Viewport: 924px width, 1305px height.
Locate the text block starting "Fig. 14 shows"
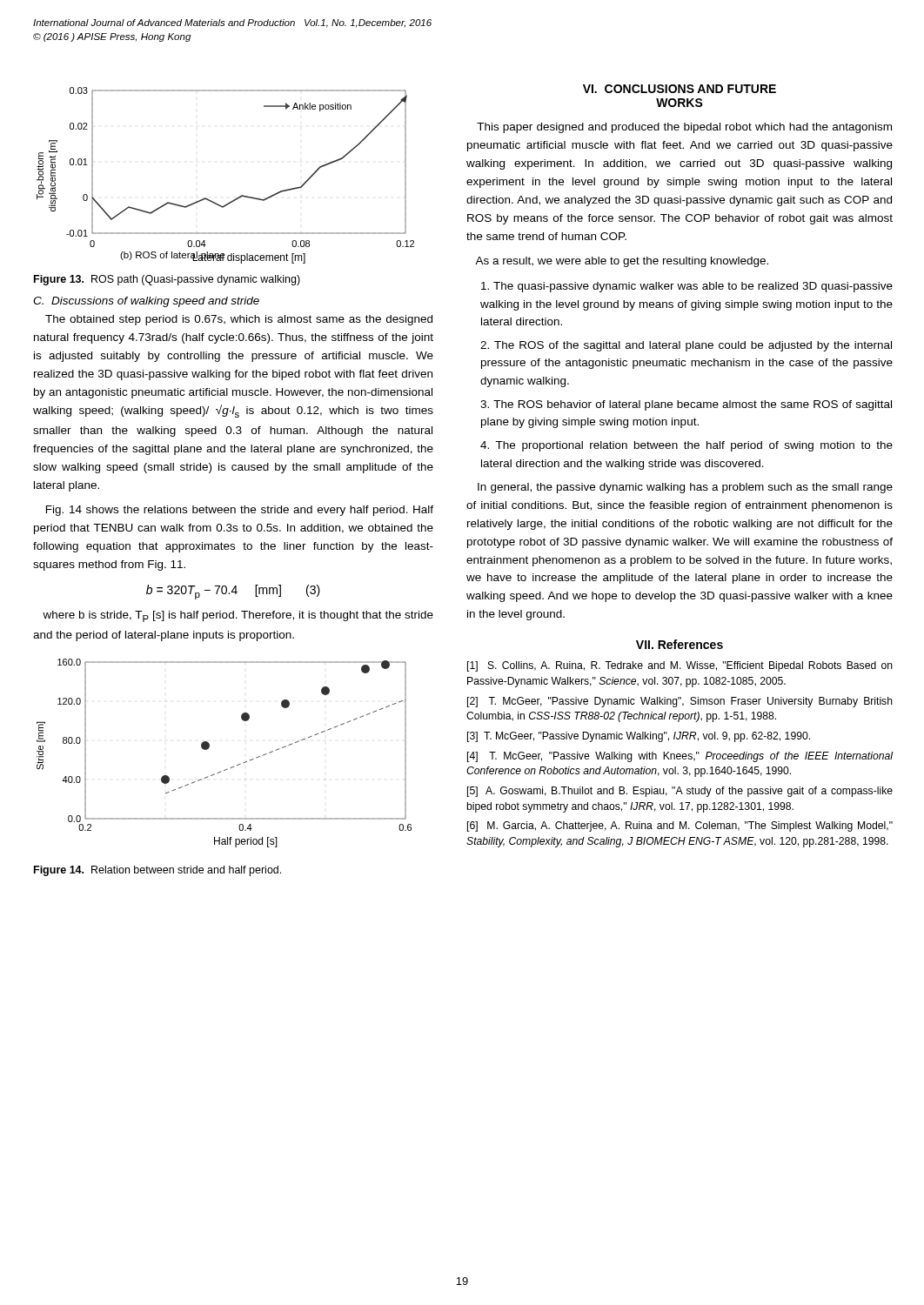(233, 537)
